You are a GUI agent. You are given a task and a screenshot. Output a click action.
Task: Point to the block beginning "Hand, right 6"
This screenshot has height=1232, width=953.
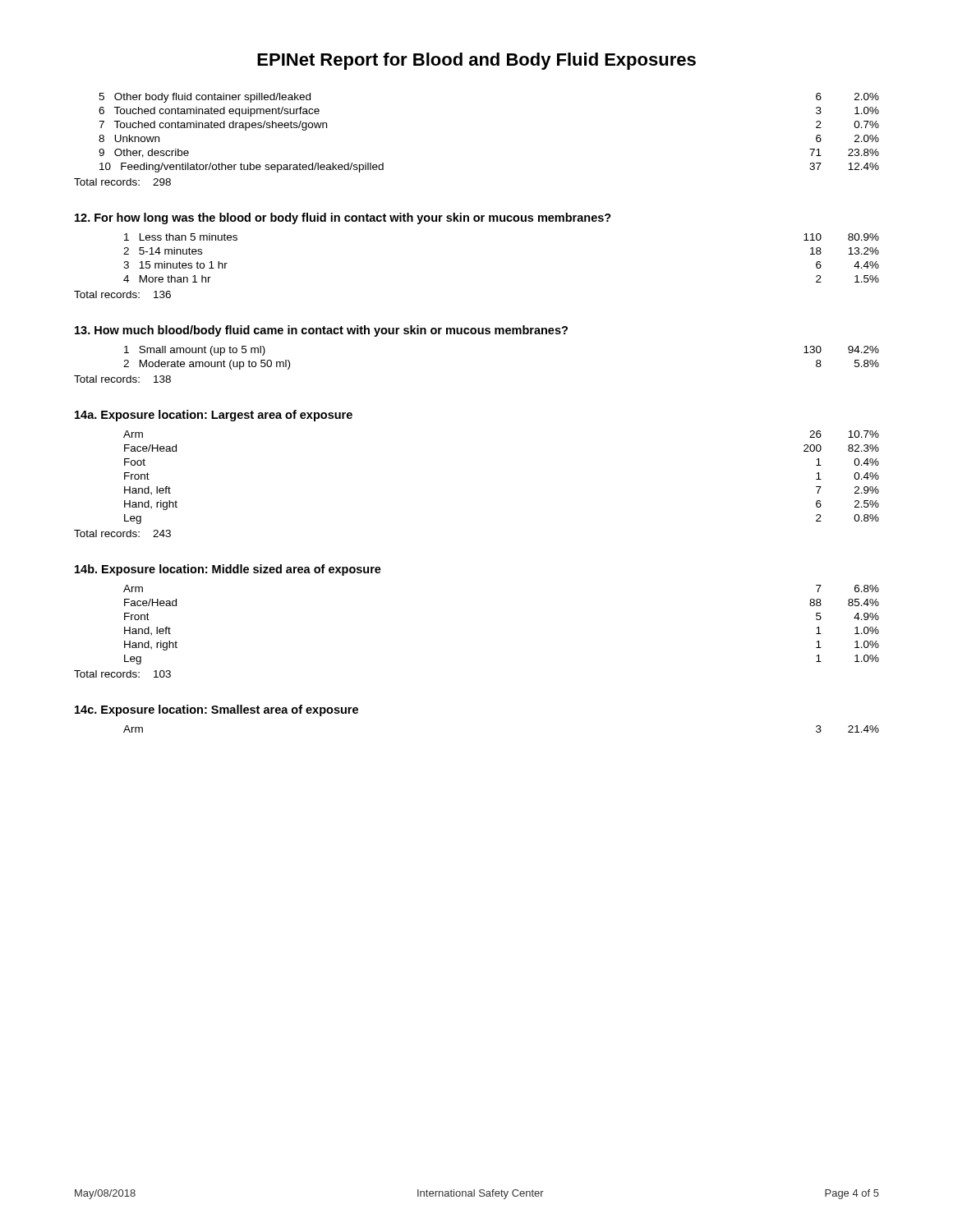[147, 506]
